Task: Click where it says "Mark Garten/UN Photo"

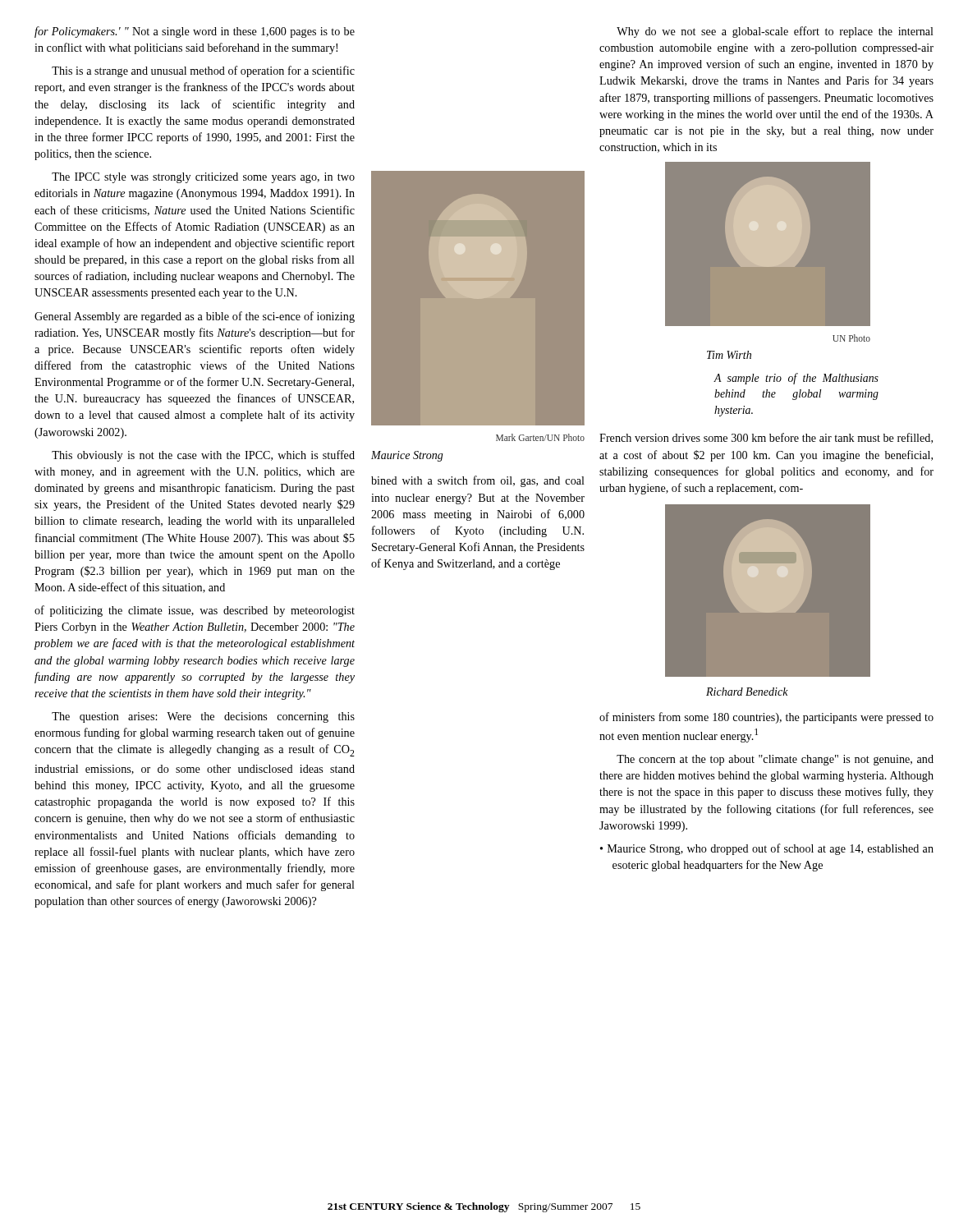Action: (540, 438)
